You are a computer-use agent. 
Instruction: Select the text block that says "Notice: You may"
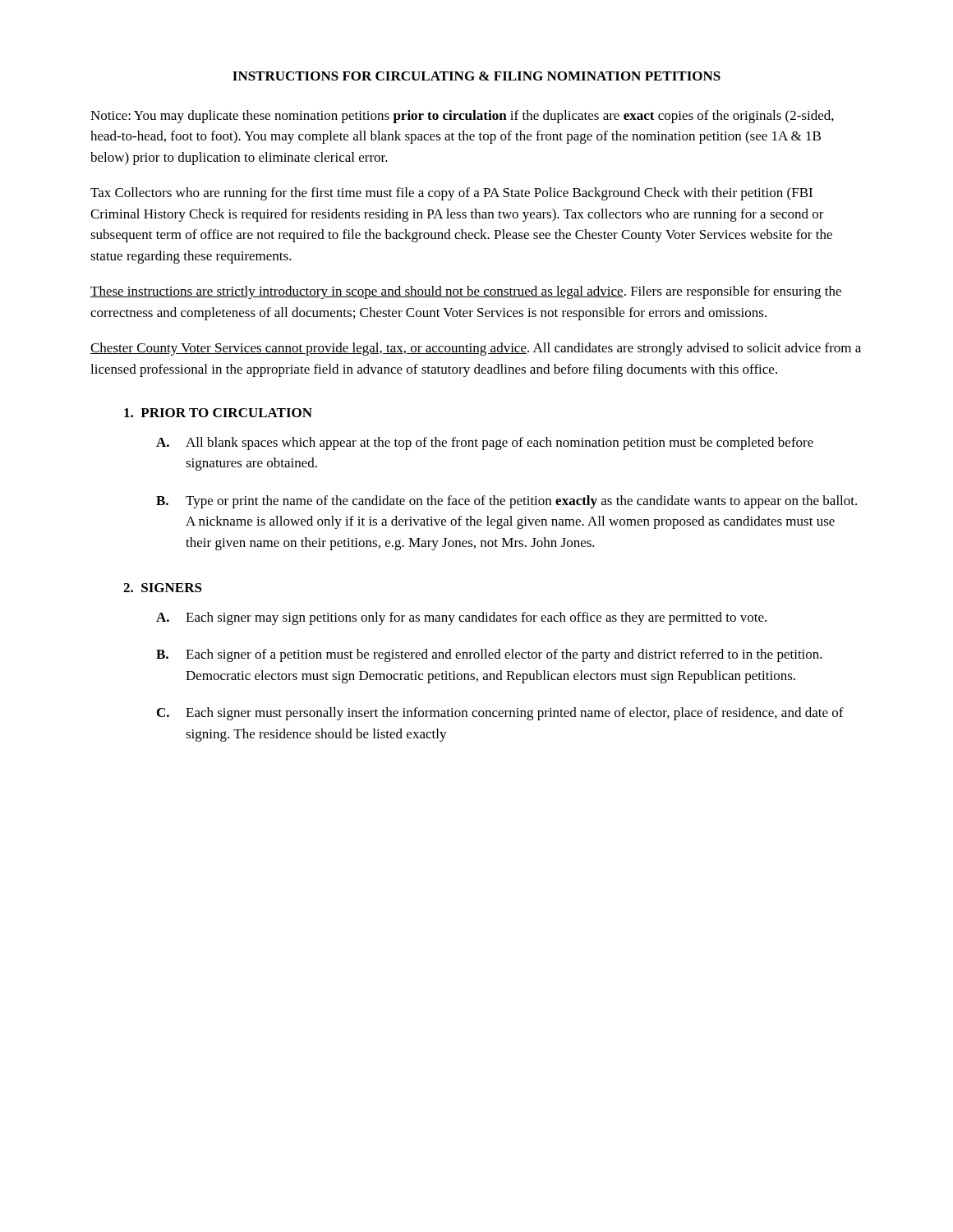pos(462,136)
